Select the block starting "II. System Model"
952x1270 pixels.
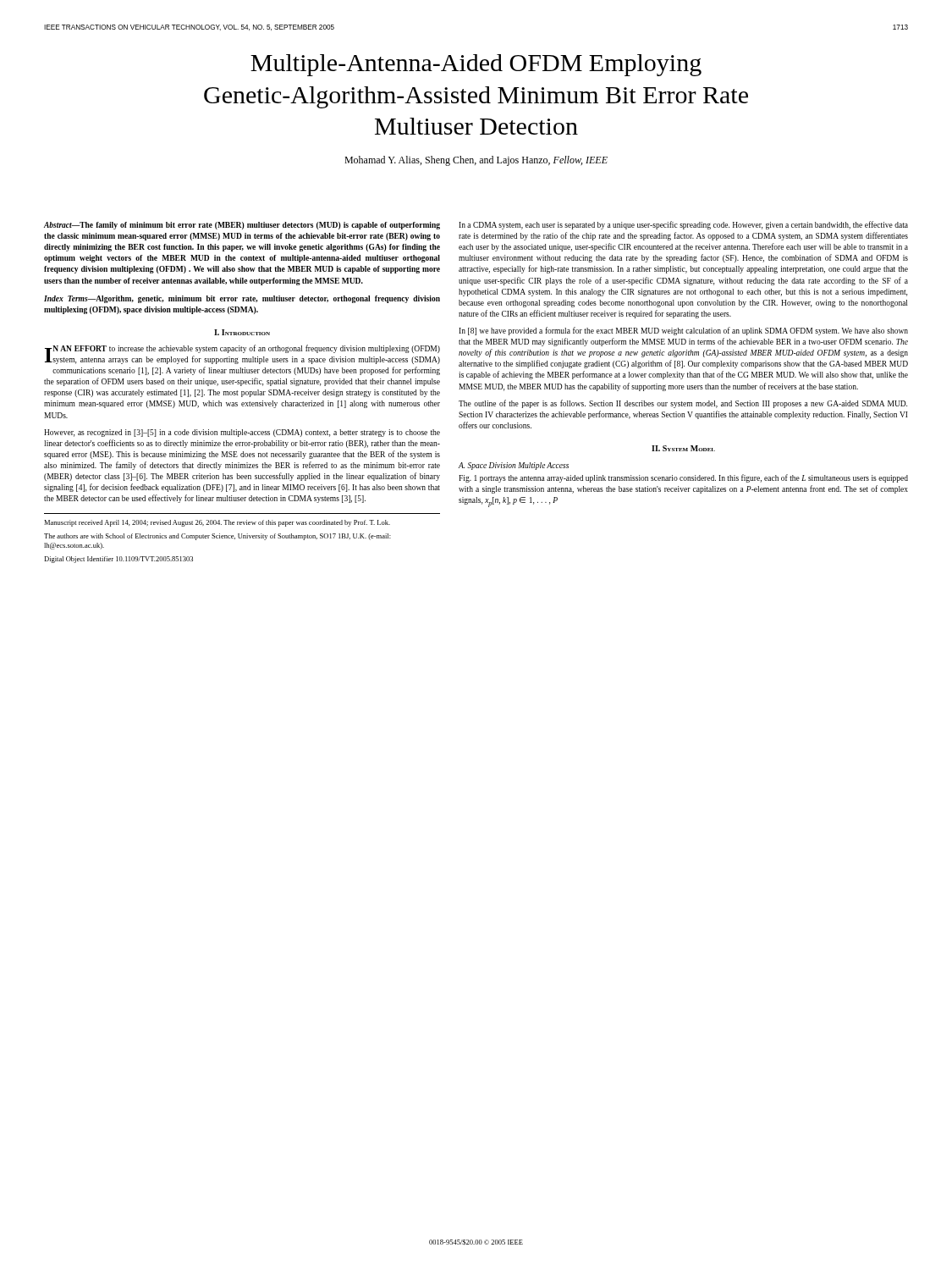[x=683, y=448]
